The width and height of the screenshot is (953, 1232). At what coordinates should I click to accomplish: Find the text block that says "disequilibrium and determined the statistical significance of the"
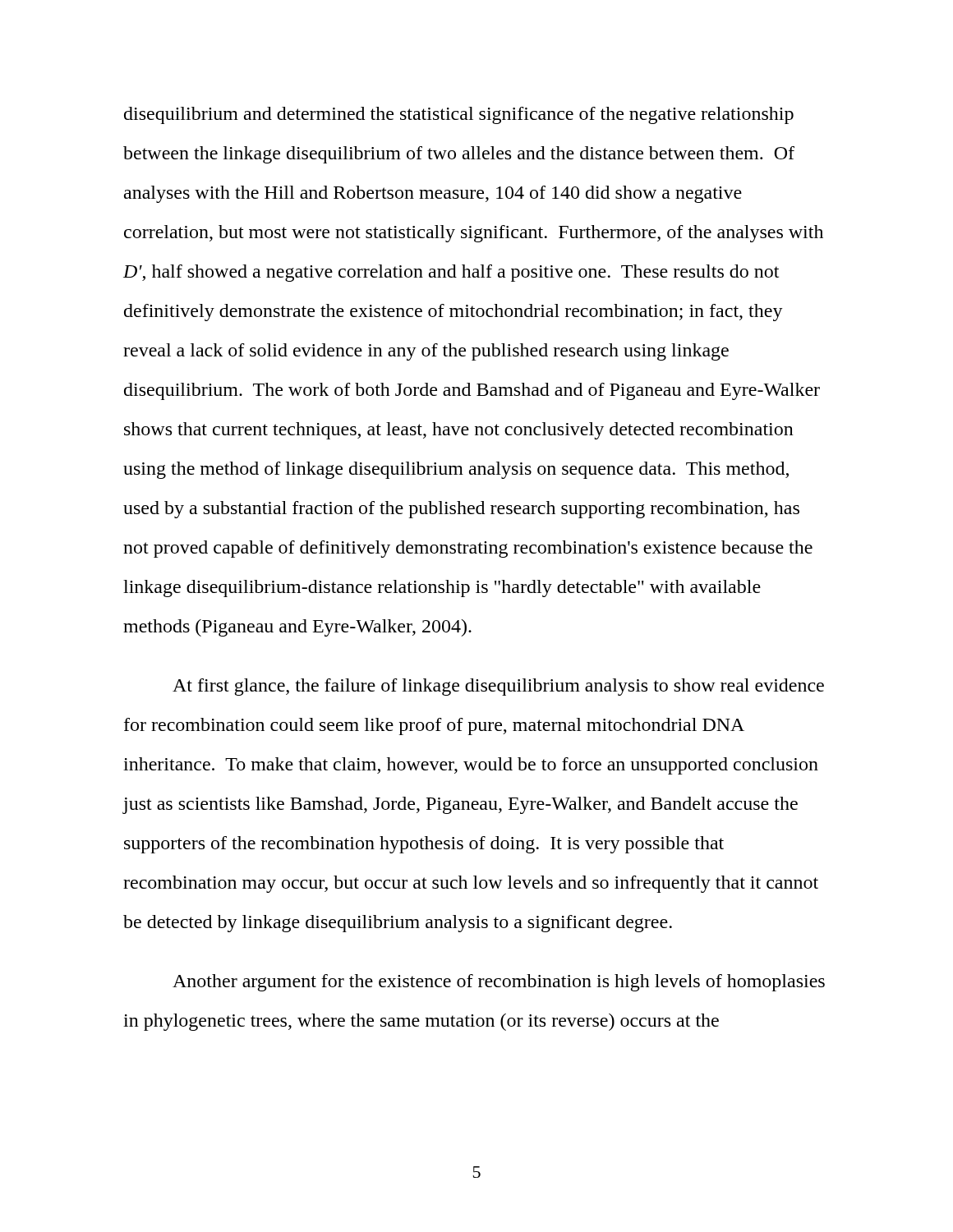coord(476,370)
